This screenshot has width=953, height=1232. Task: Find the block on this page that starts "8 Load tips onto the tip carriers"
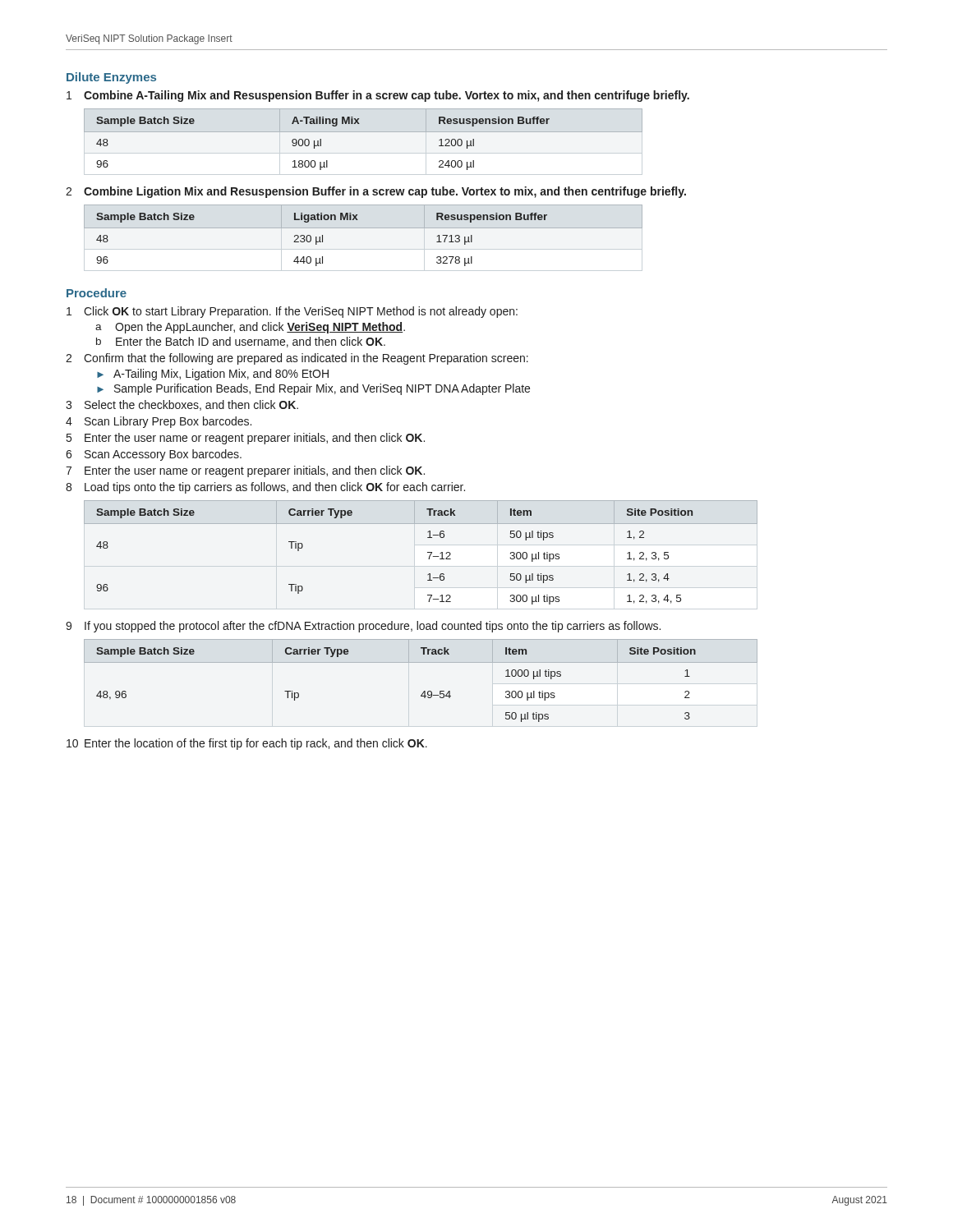(265, 488)
